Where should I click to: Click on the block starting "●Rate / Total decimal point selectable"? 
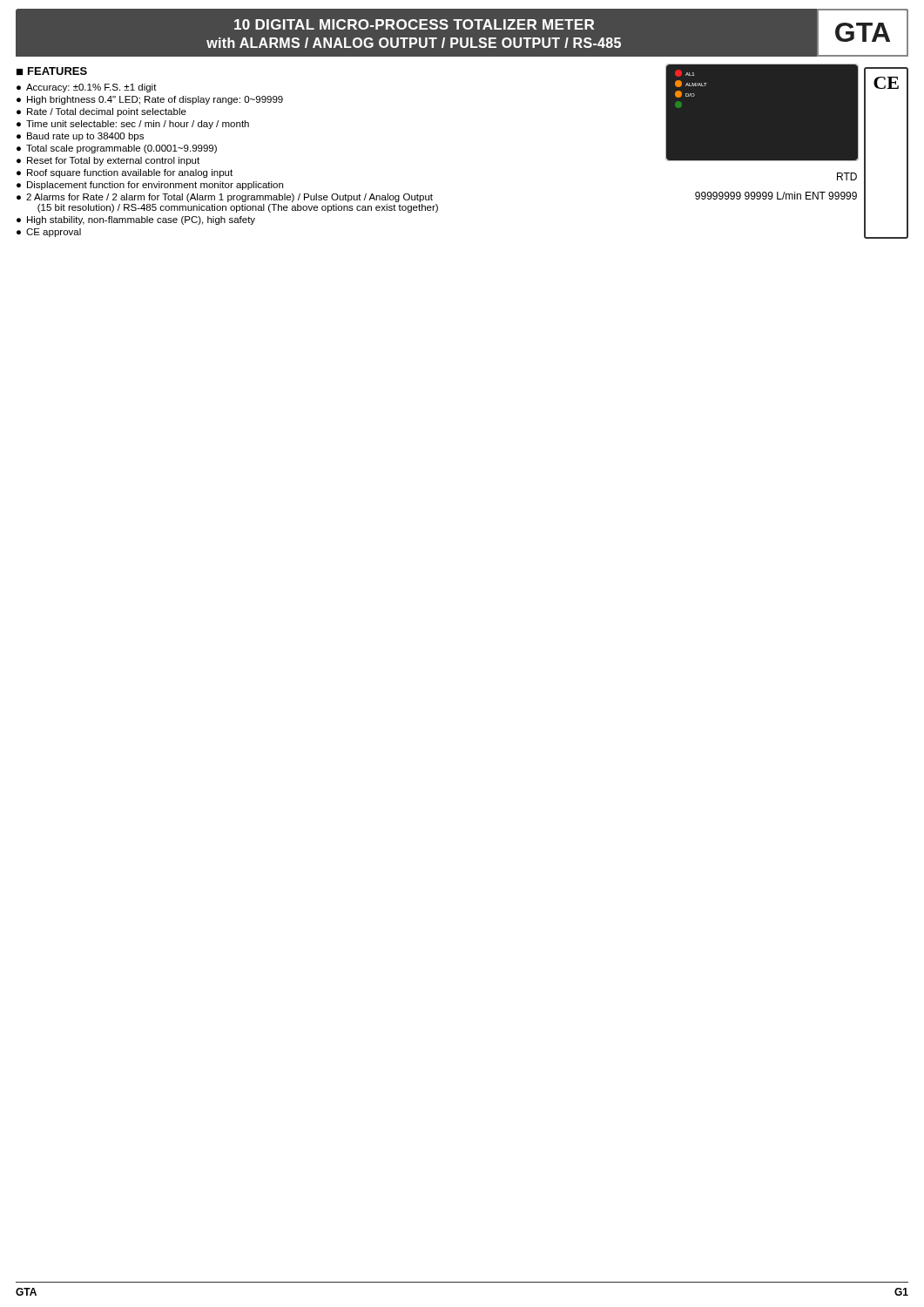(x=101, y=111)
